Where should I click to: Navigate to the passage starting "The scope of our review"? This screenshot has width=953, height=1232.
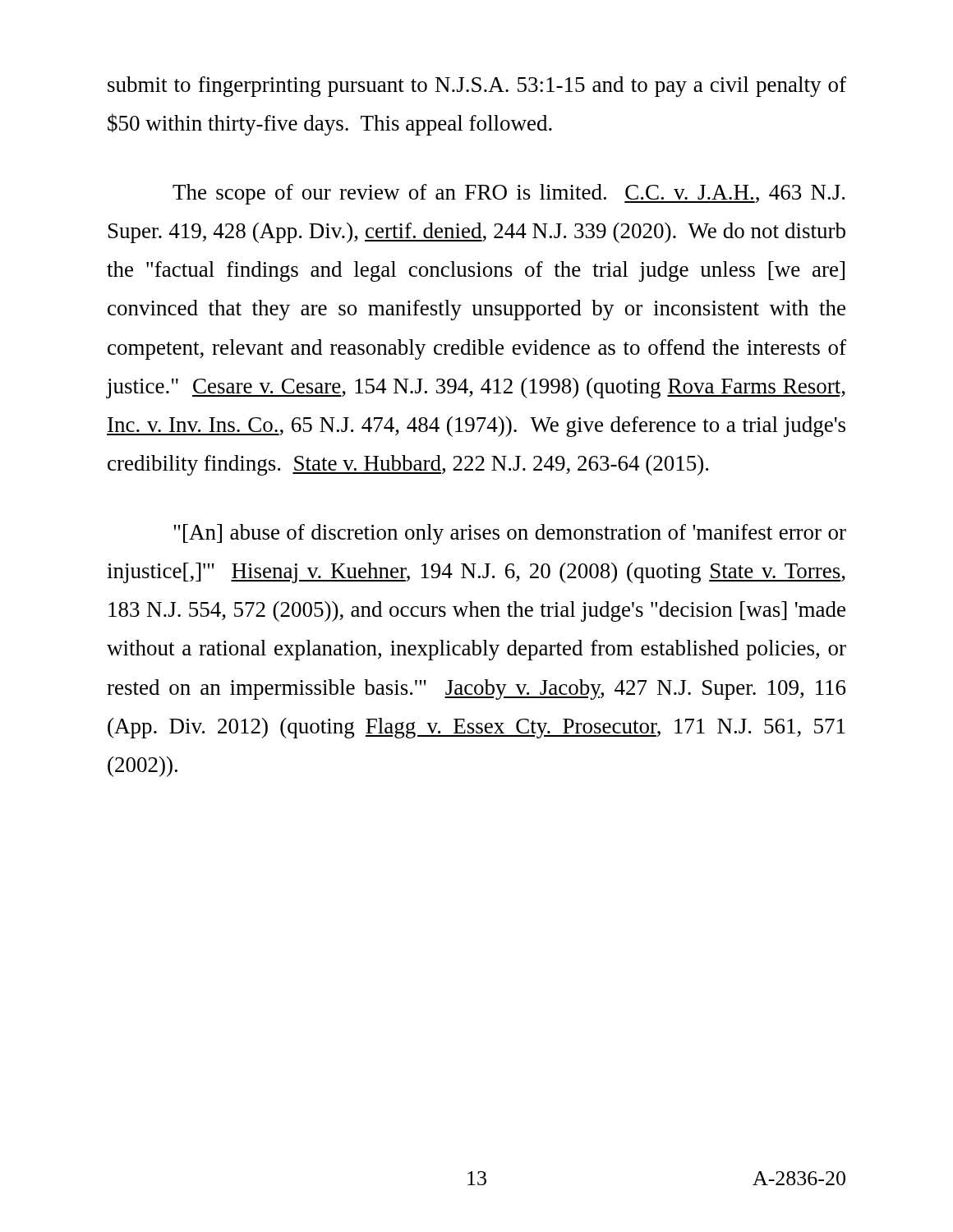(x=476, y=328)
